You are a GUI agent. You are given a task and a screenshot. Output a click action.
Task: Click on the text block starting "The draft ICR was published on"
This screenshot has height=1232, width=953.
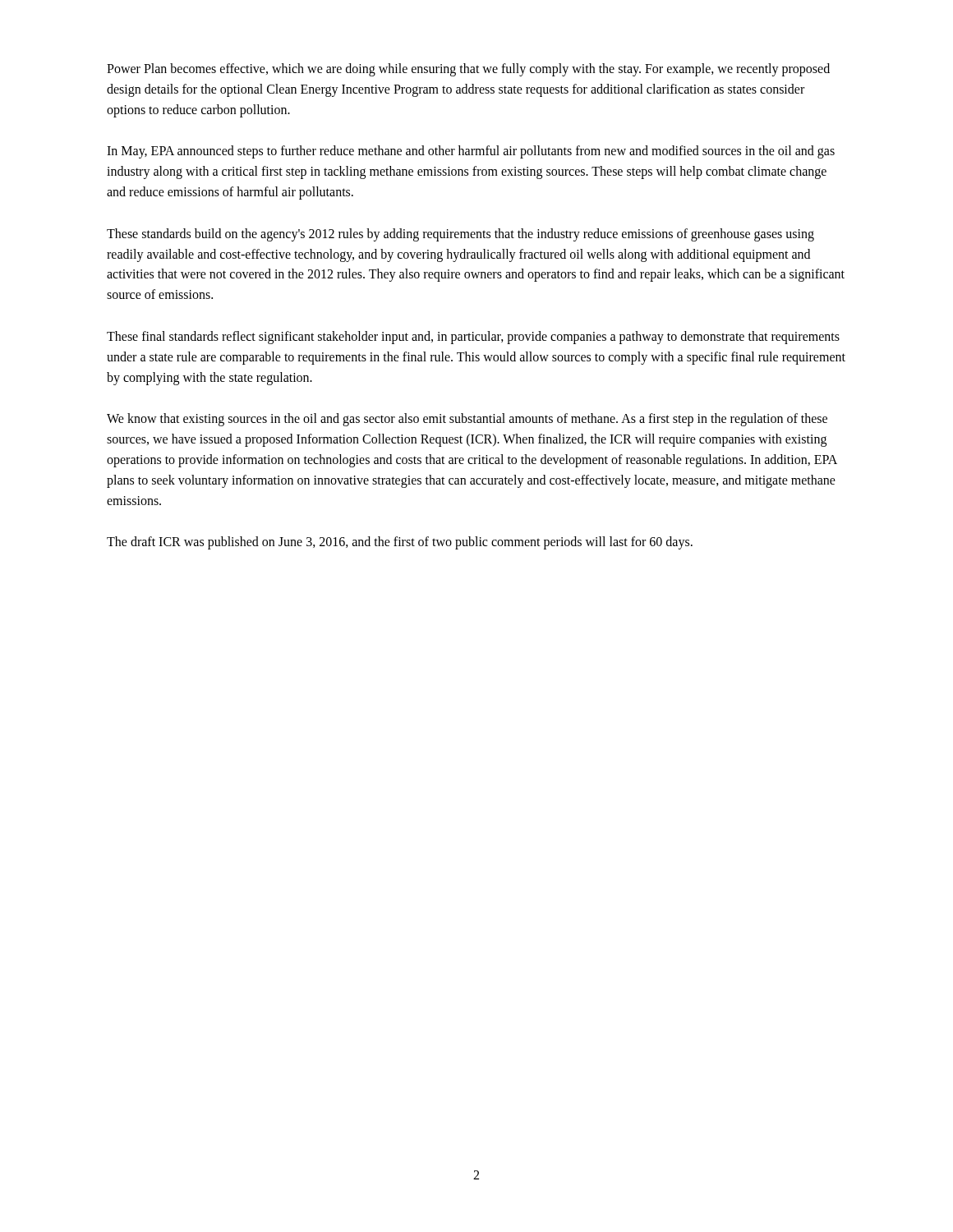coord(400,542)
